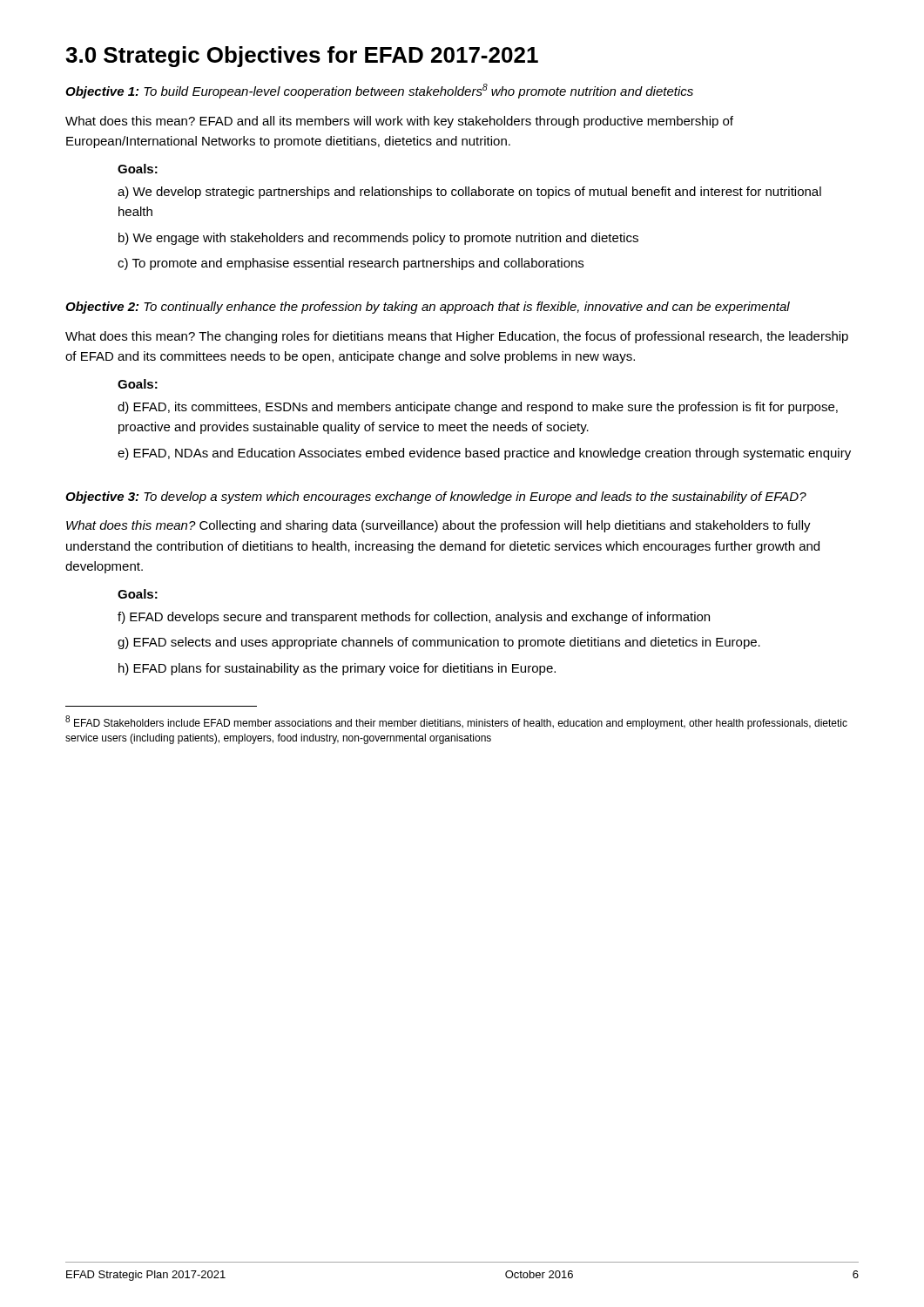Screen dimensions: 1307x924
Task: Find the list item that reads "b) We engage with"
Action: tap(462, 237)
